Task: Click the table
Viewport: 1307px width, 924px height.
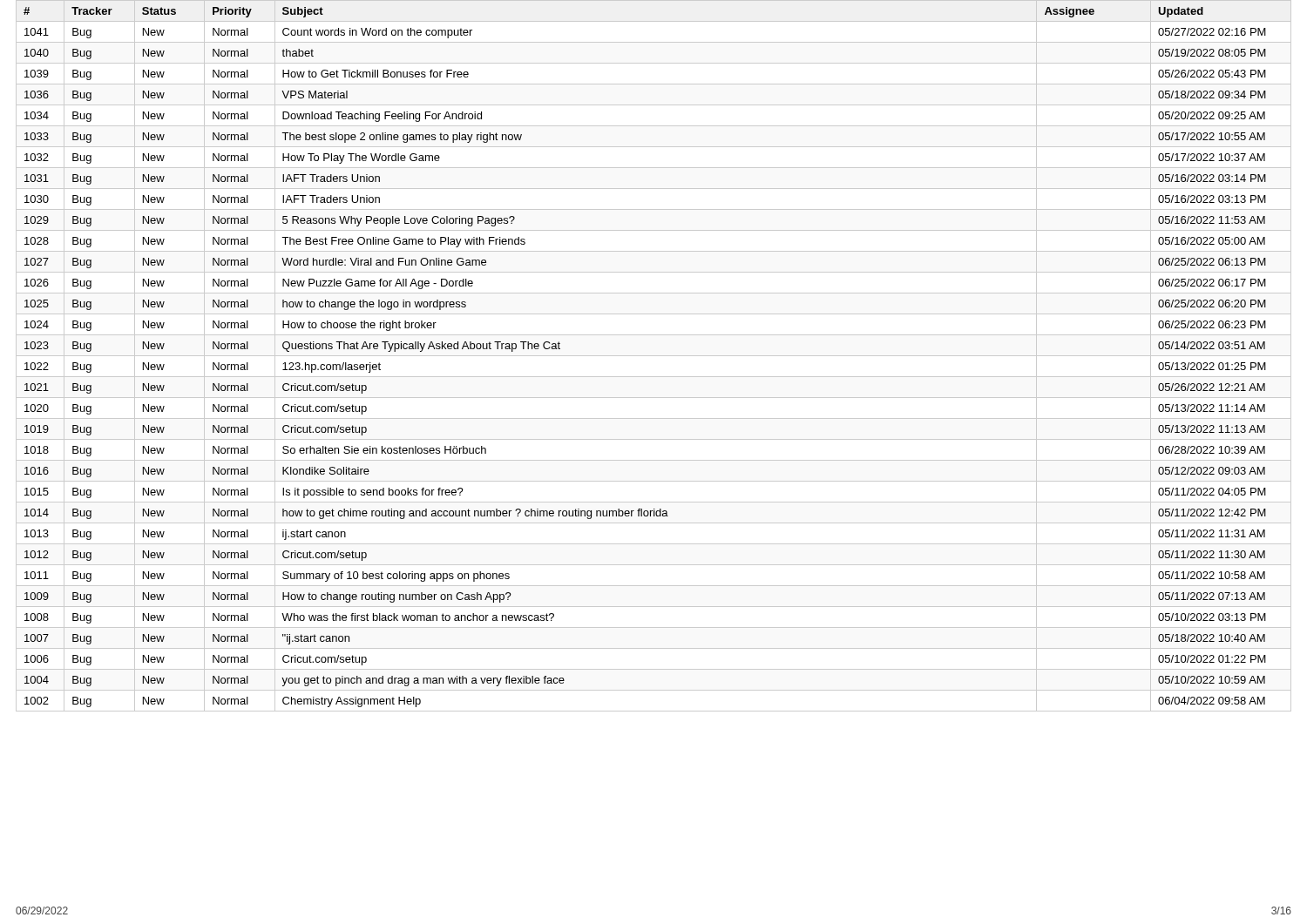Action: (654, 356)
